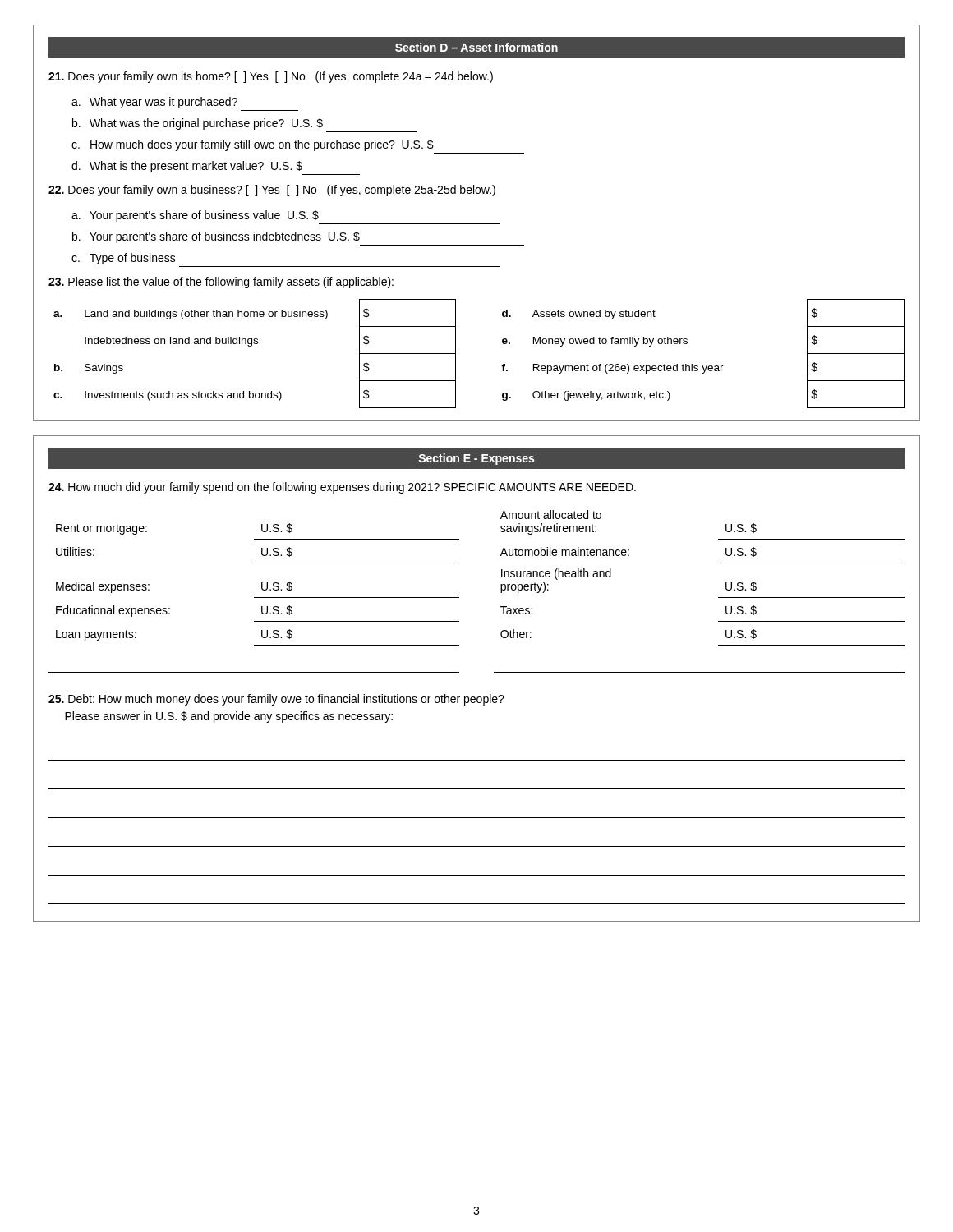Click on the text block containing "Please list the"
The image size is (953, 1232).
click(221, 282)
